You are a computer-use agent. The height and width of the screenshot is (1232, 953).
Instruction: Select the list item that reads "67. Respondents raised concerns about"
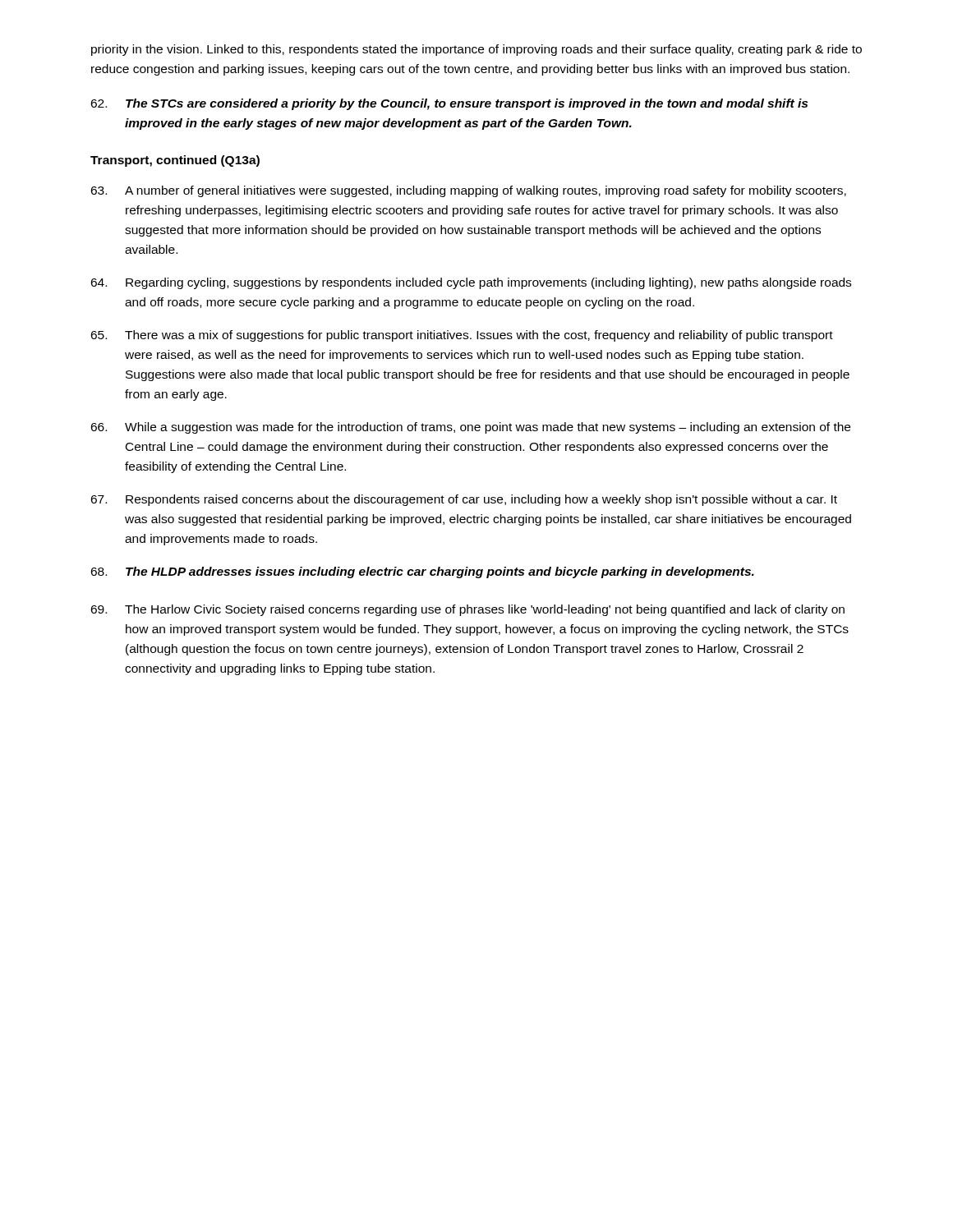[476, 519]
